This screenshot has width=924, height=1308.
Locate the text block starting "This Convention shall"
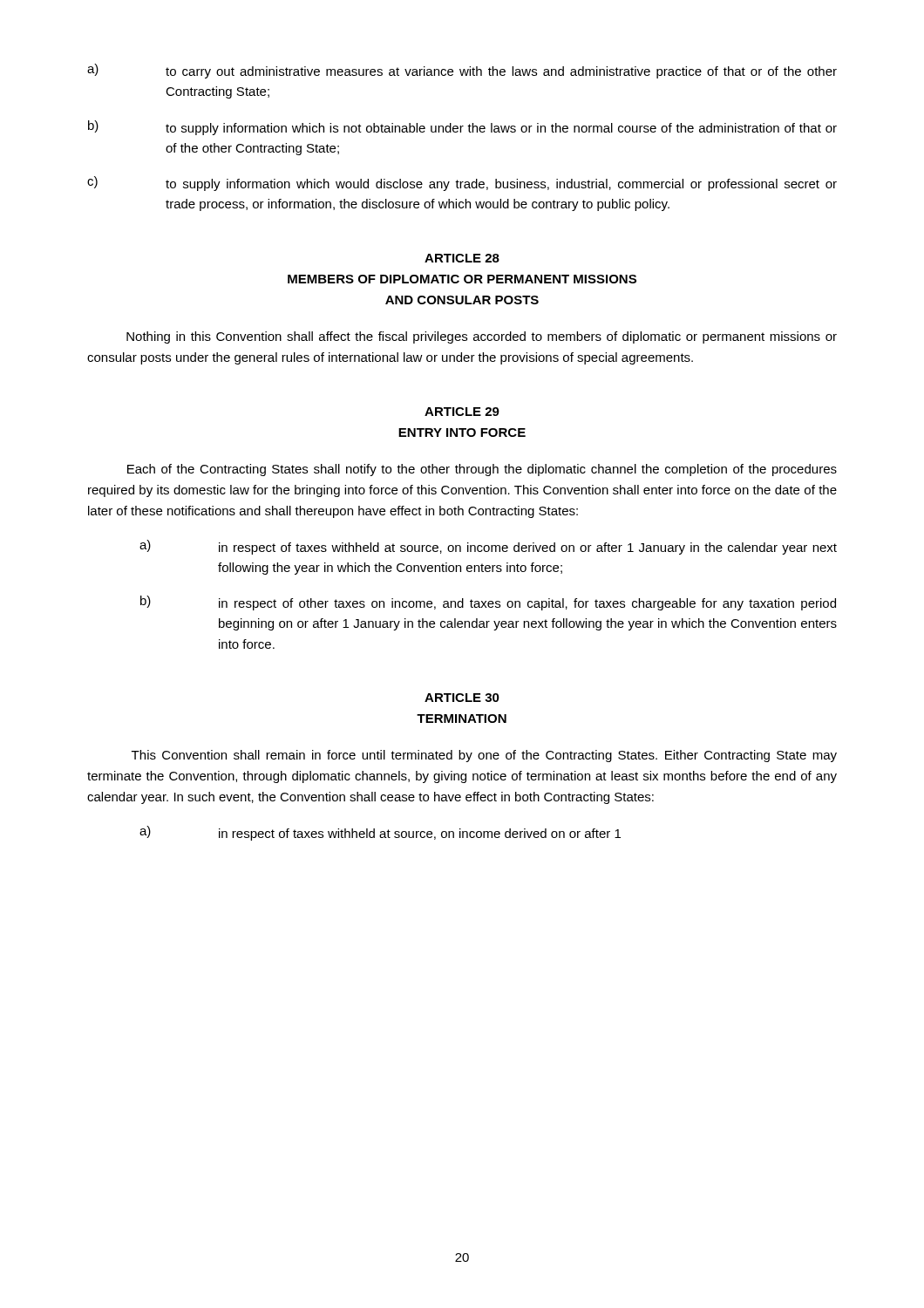[462, 775]
